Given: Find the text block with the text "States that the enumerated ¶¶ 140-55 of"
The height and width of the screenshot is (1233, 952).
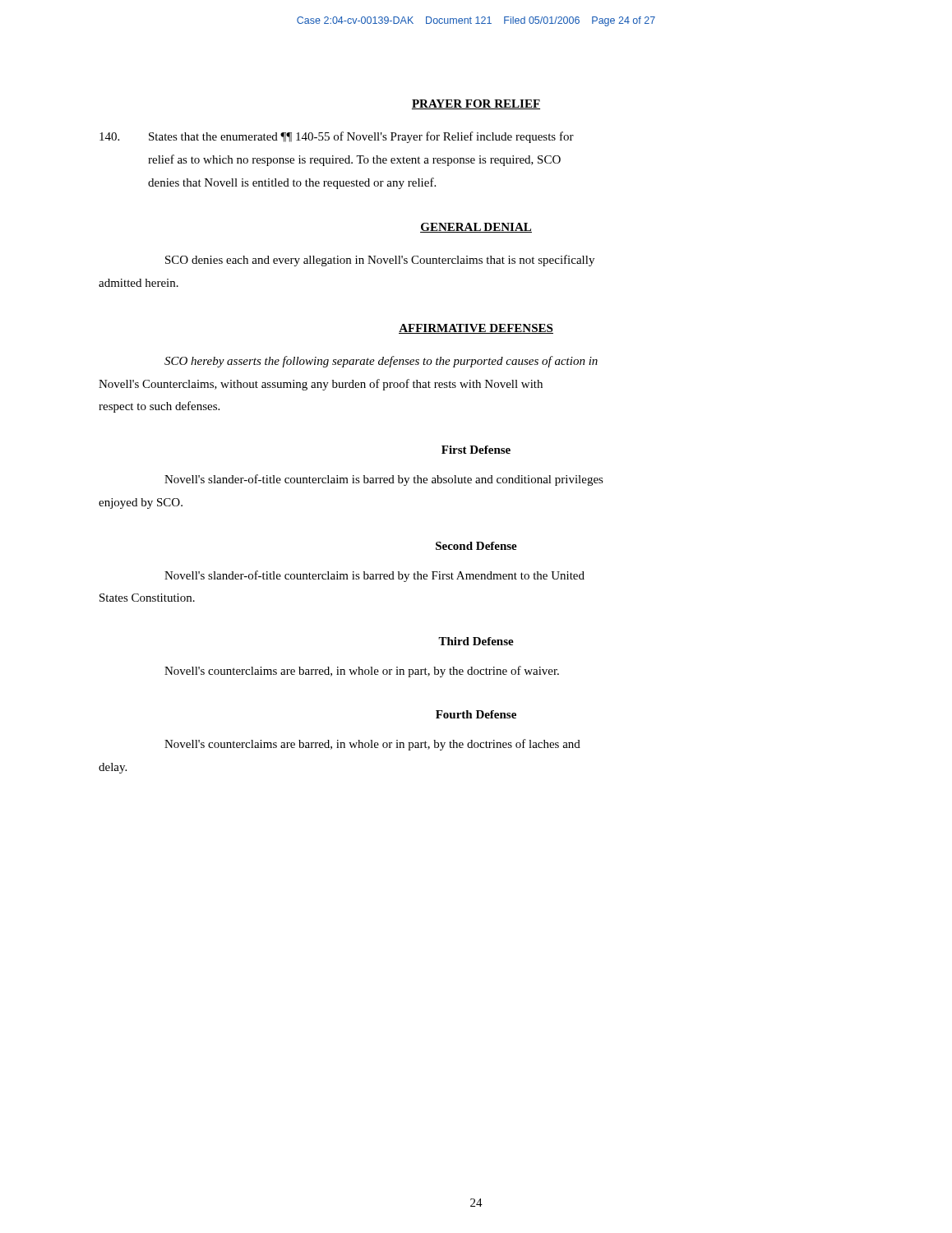Looking at the screenshot, I should [476, 160].
